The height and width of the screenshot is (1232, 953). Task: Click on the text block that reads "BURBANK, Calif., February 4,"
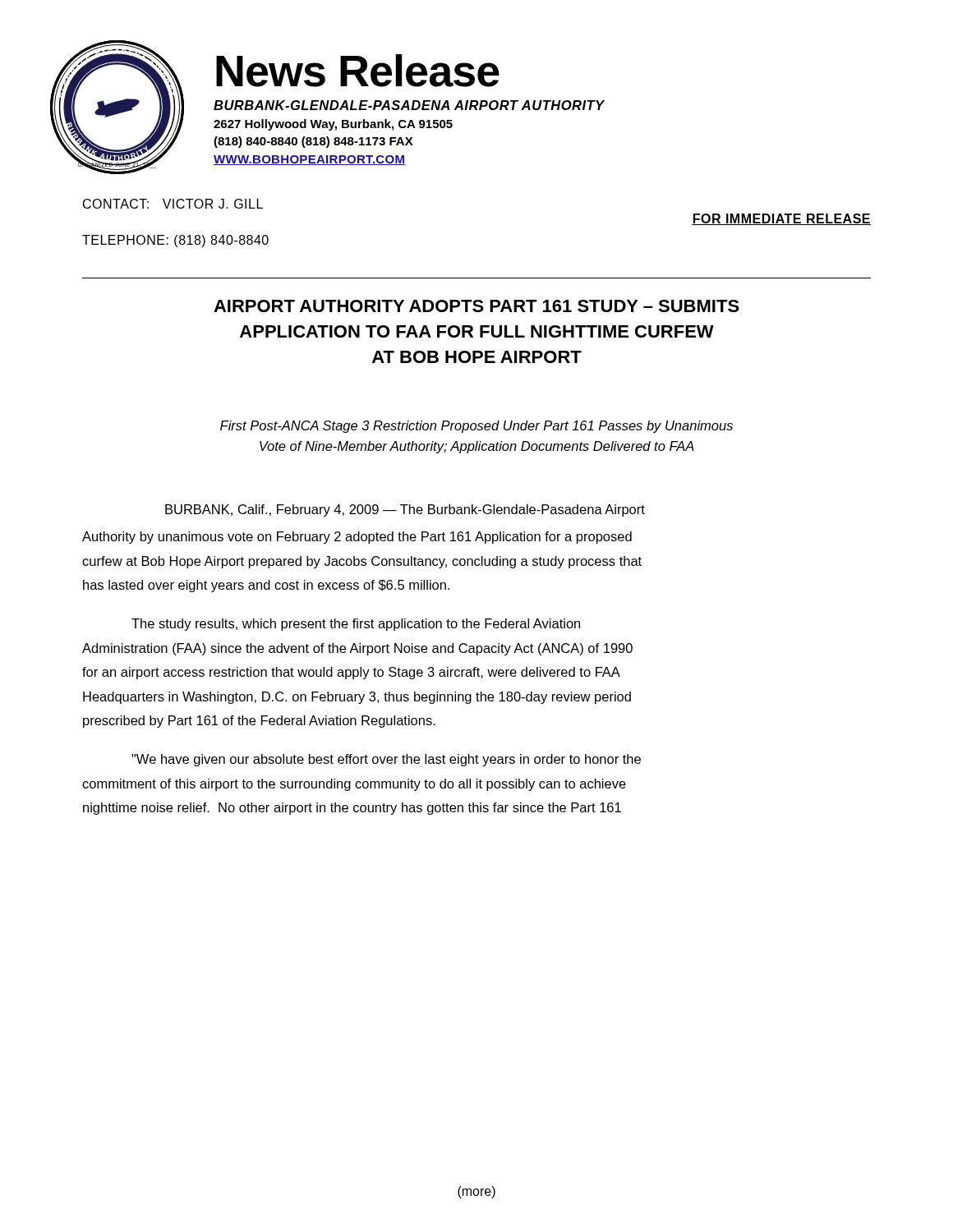476,548
